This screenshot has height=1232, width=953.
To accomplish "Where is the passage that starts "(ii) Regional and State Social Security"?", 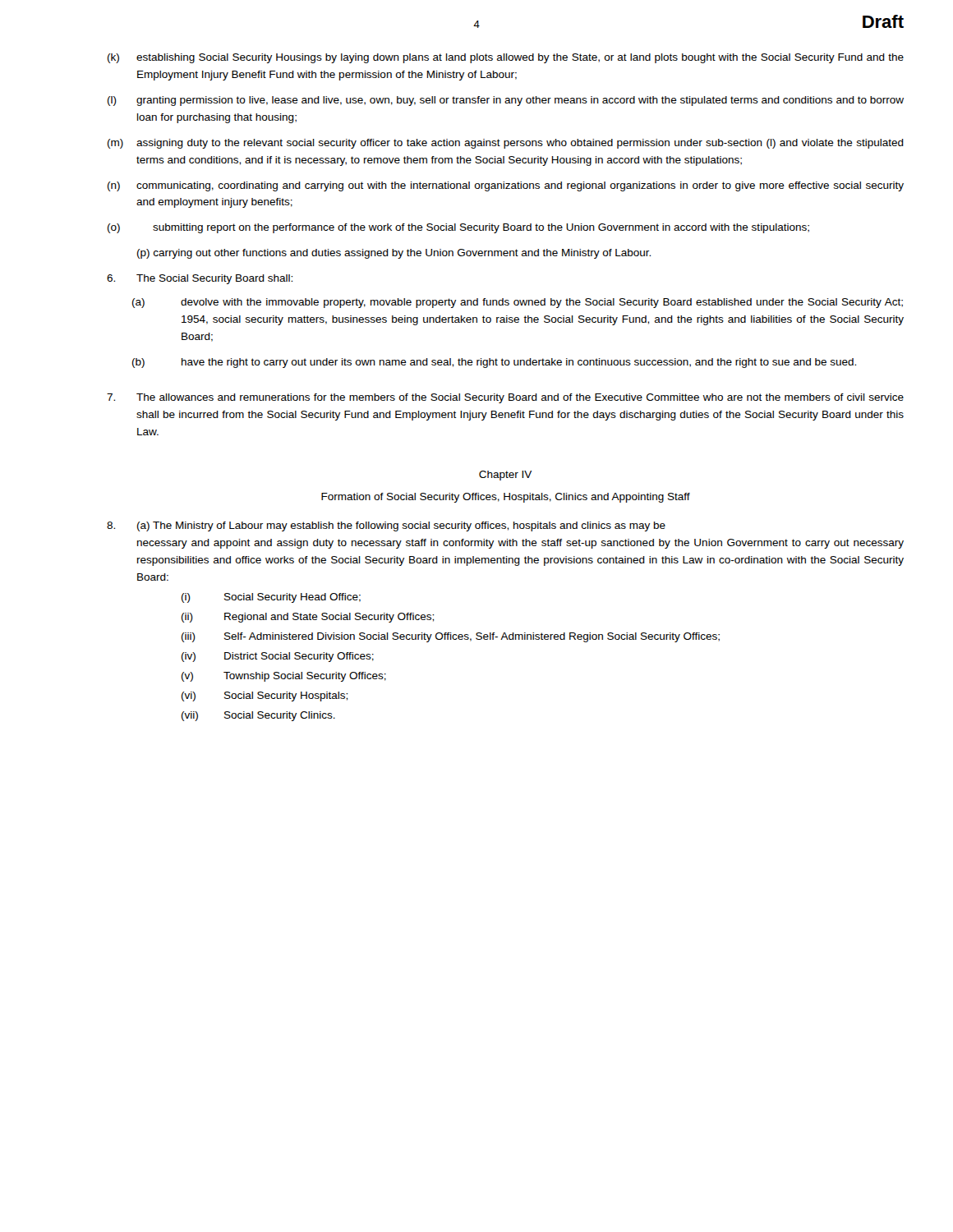I will pyautogui.click(x=308, y=618).
